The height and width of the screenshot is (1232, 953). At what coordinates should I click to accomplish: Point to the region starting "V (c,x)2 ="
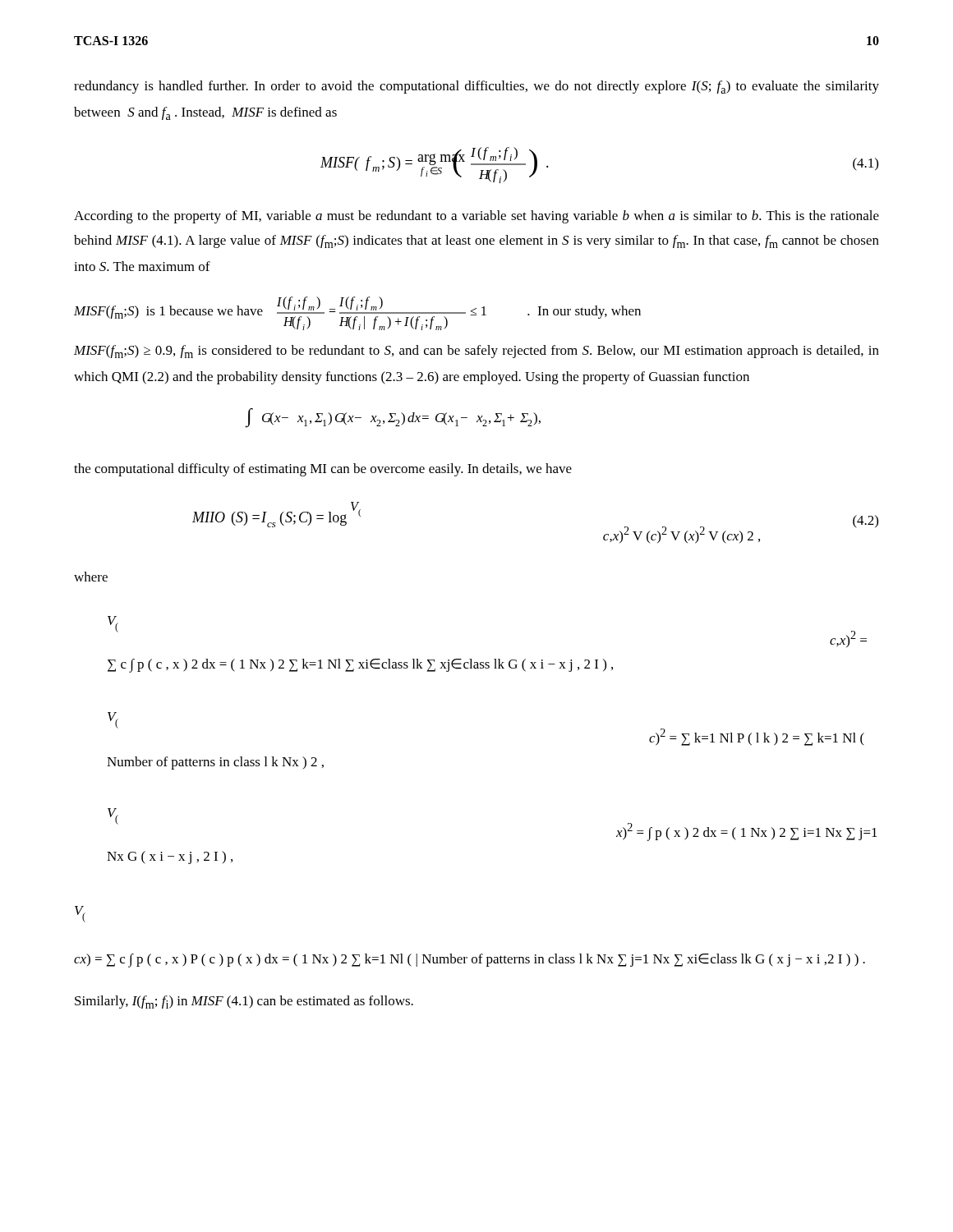coord(116,630)
